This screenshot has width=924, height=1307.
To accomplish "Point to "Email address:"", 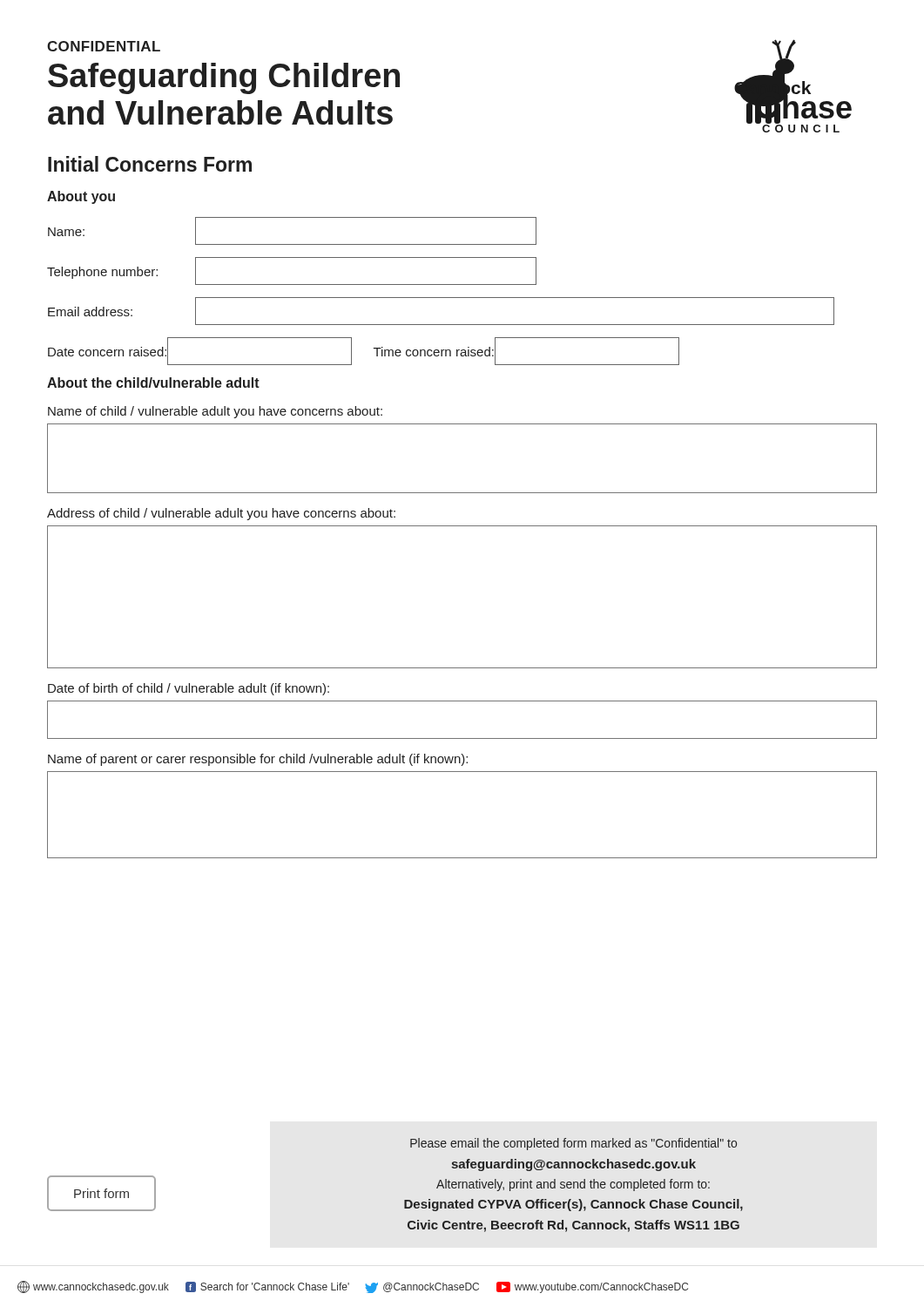I will point(441,311).
